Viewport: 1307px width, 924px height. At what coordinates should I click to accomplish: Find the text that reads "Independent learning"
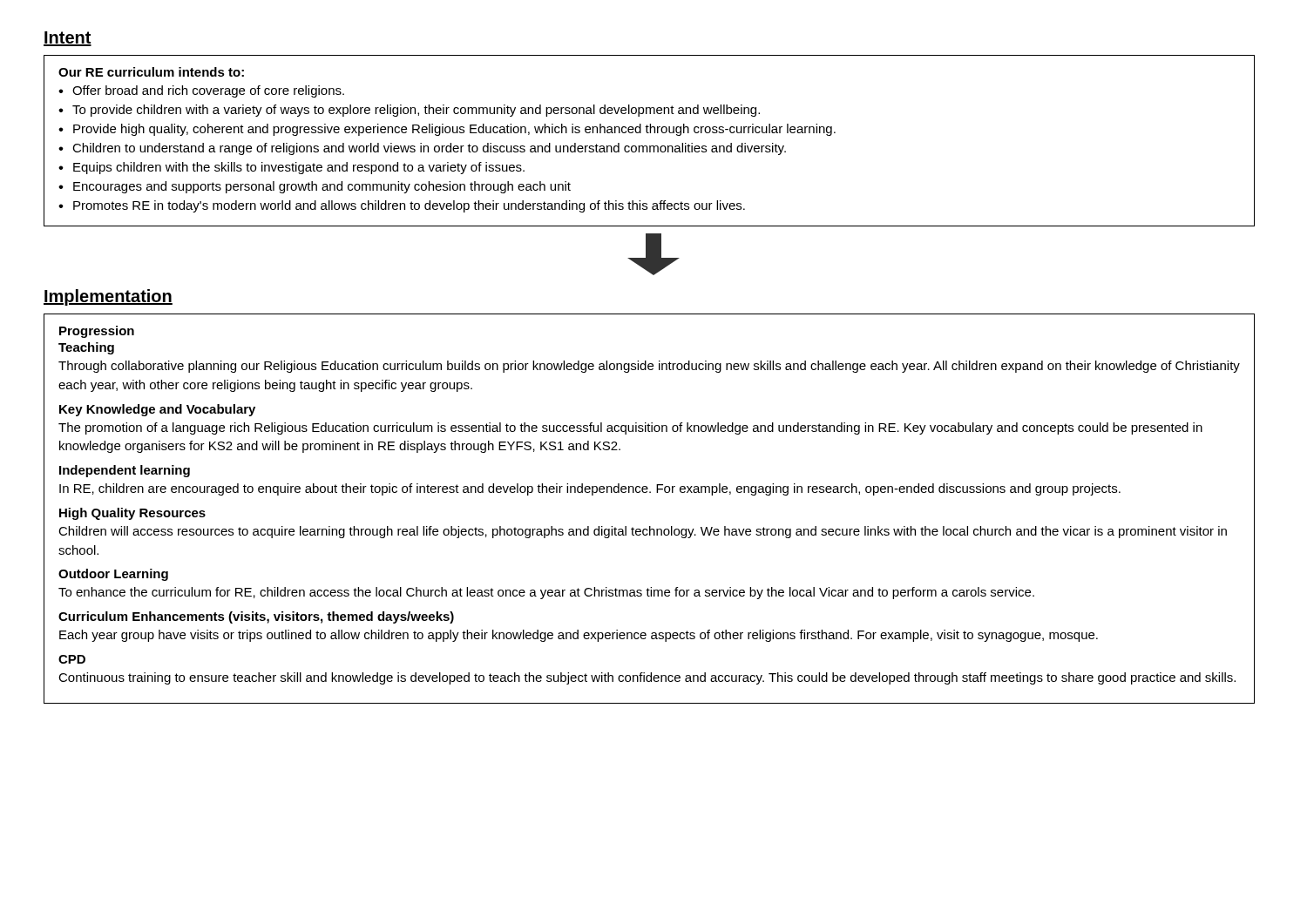tap(124, 470)
